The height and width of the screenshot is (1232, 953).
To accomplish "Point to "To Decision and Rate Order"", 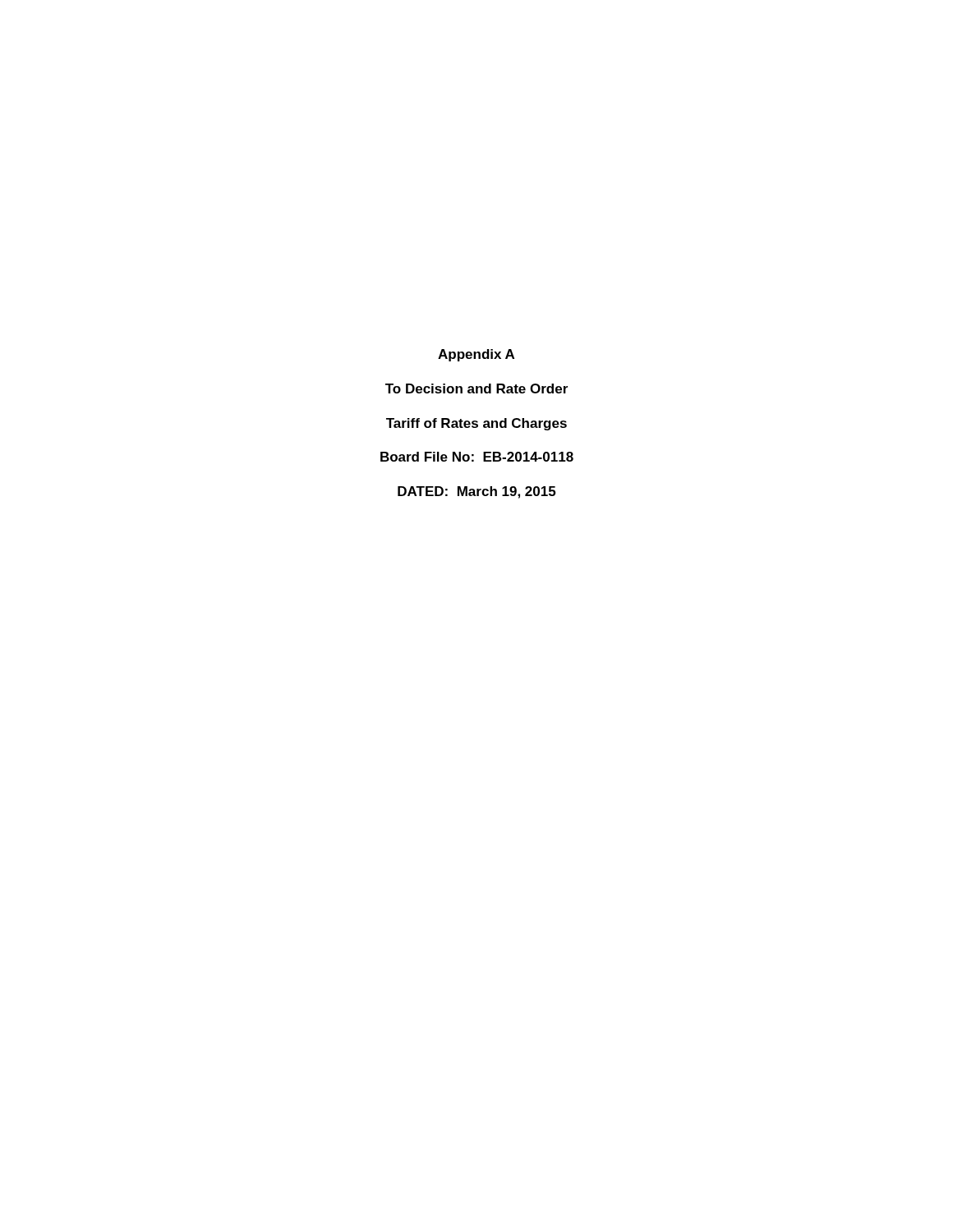I will click(x=476, y=389).
